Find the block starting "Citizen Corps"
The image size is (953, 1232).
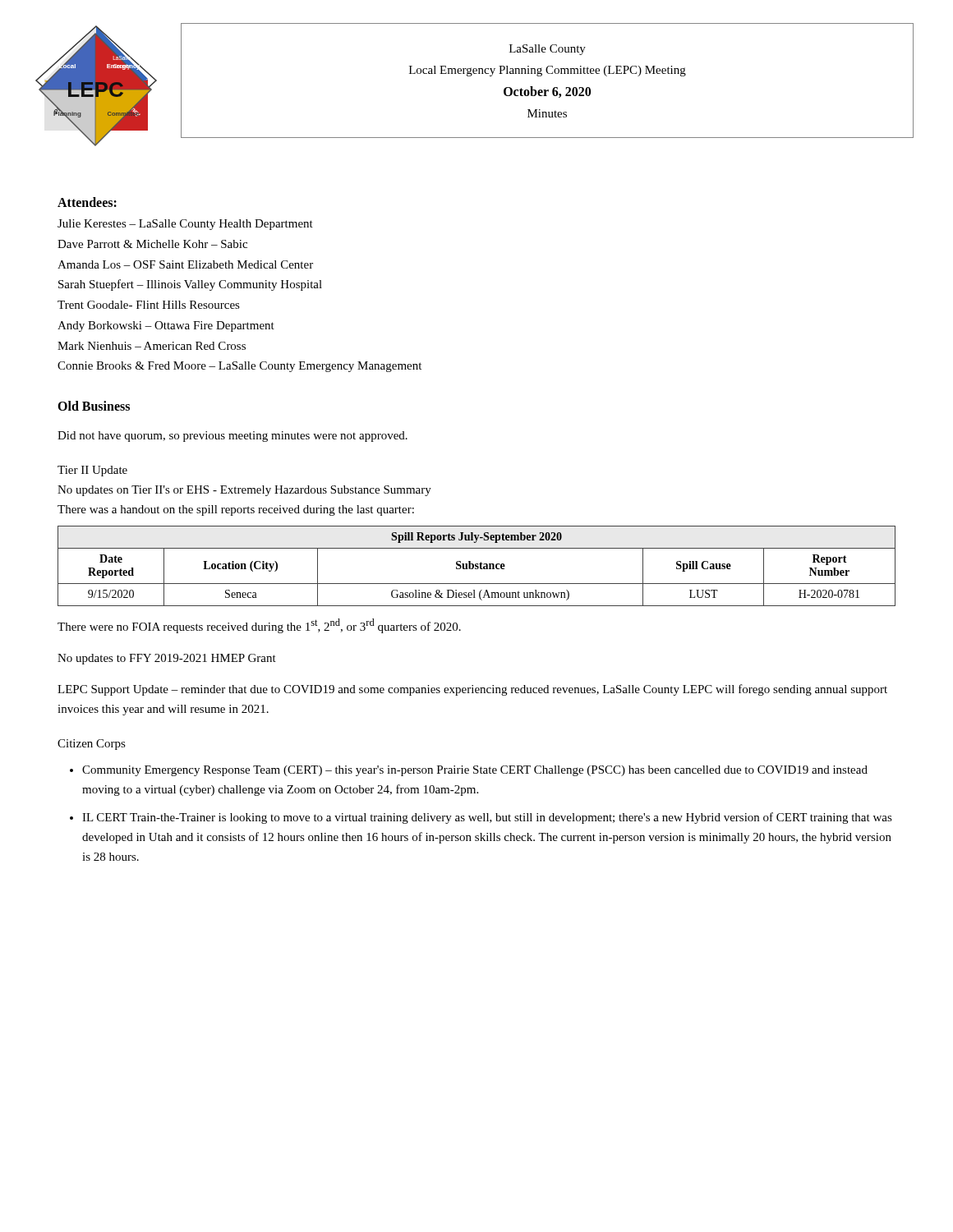92,743
